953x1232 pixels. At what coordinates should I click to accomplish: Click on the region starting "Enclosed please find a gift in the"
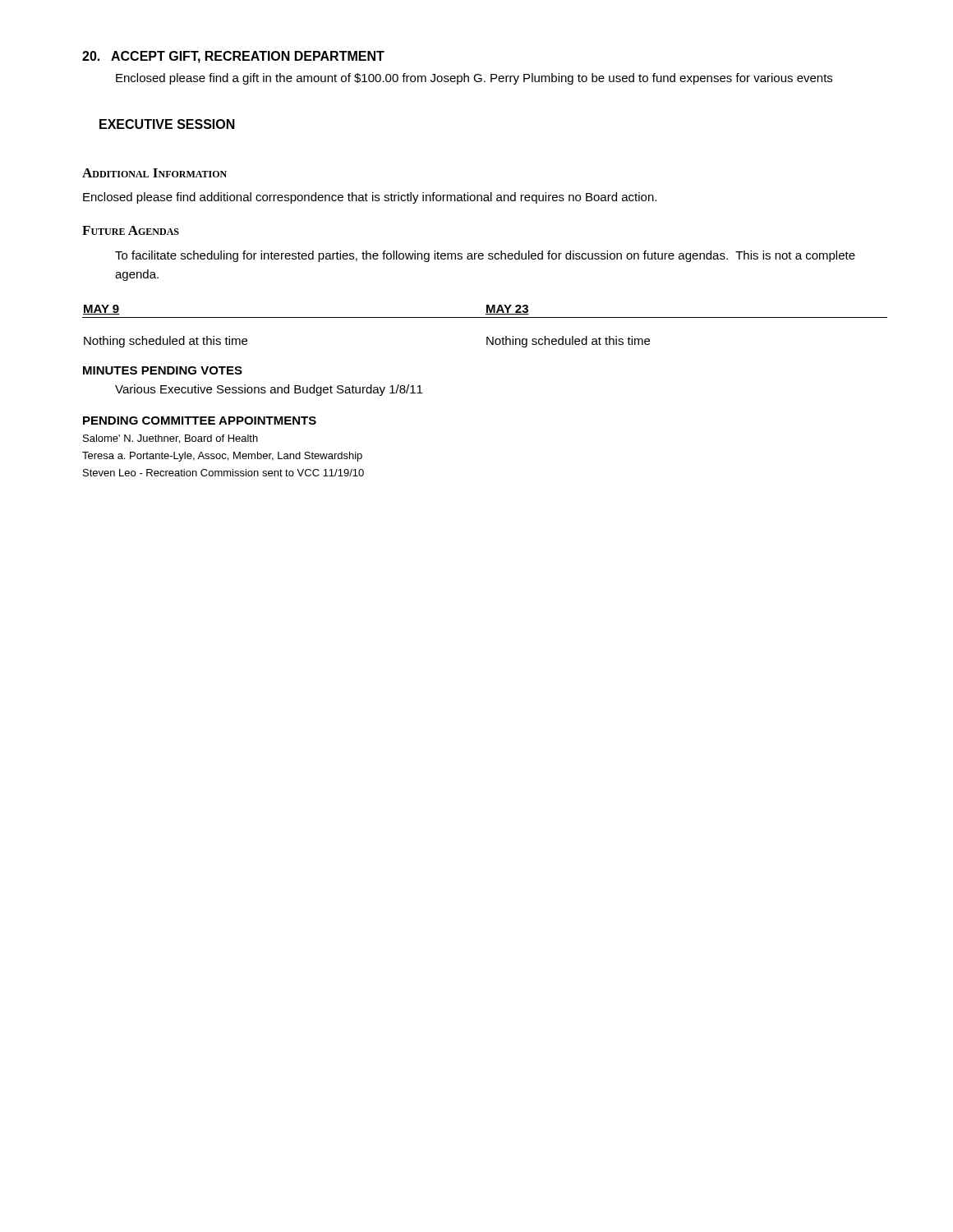(x=474, y=78)
